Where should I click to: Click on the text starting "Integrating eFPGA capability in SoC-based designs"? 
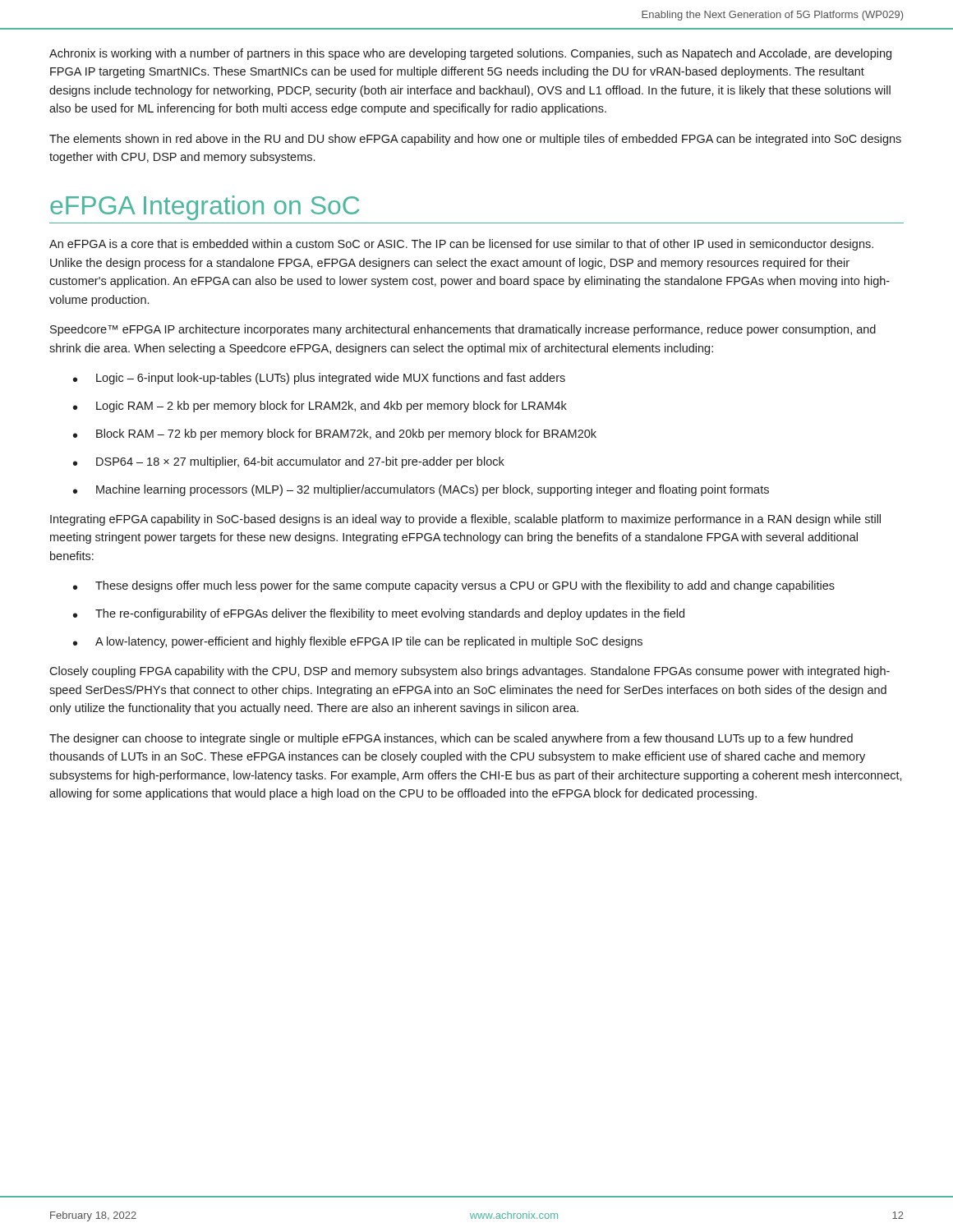click(x=465, y=538)
